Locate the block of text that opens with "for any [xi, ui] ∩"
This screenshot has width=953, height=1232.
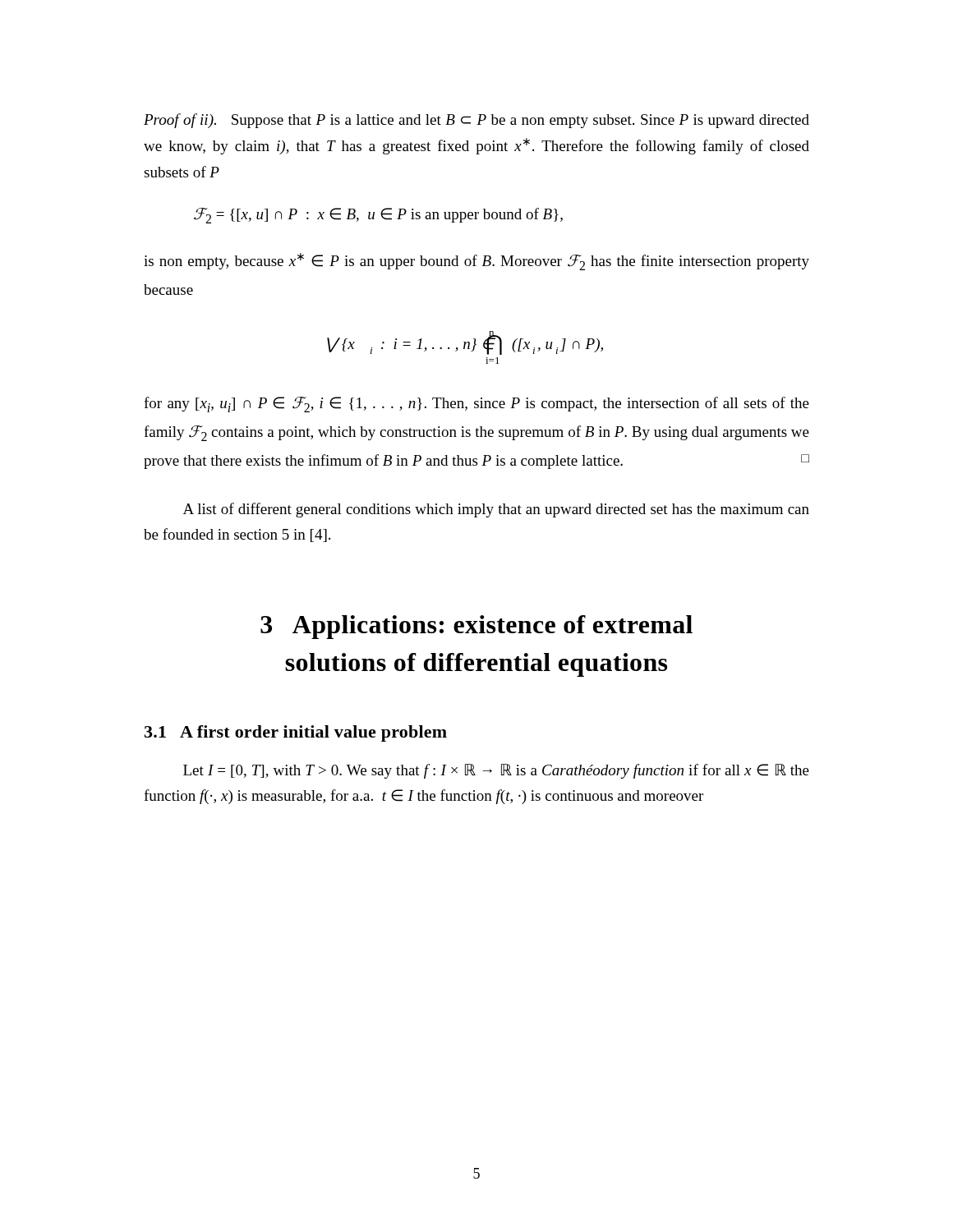pyautogui.click(x=476, y=432)
